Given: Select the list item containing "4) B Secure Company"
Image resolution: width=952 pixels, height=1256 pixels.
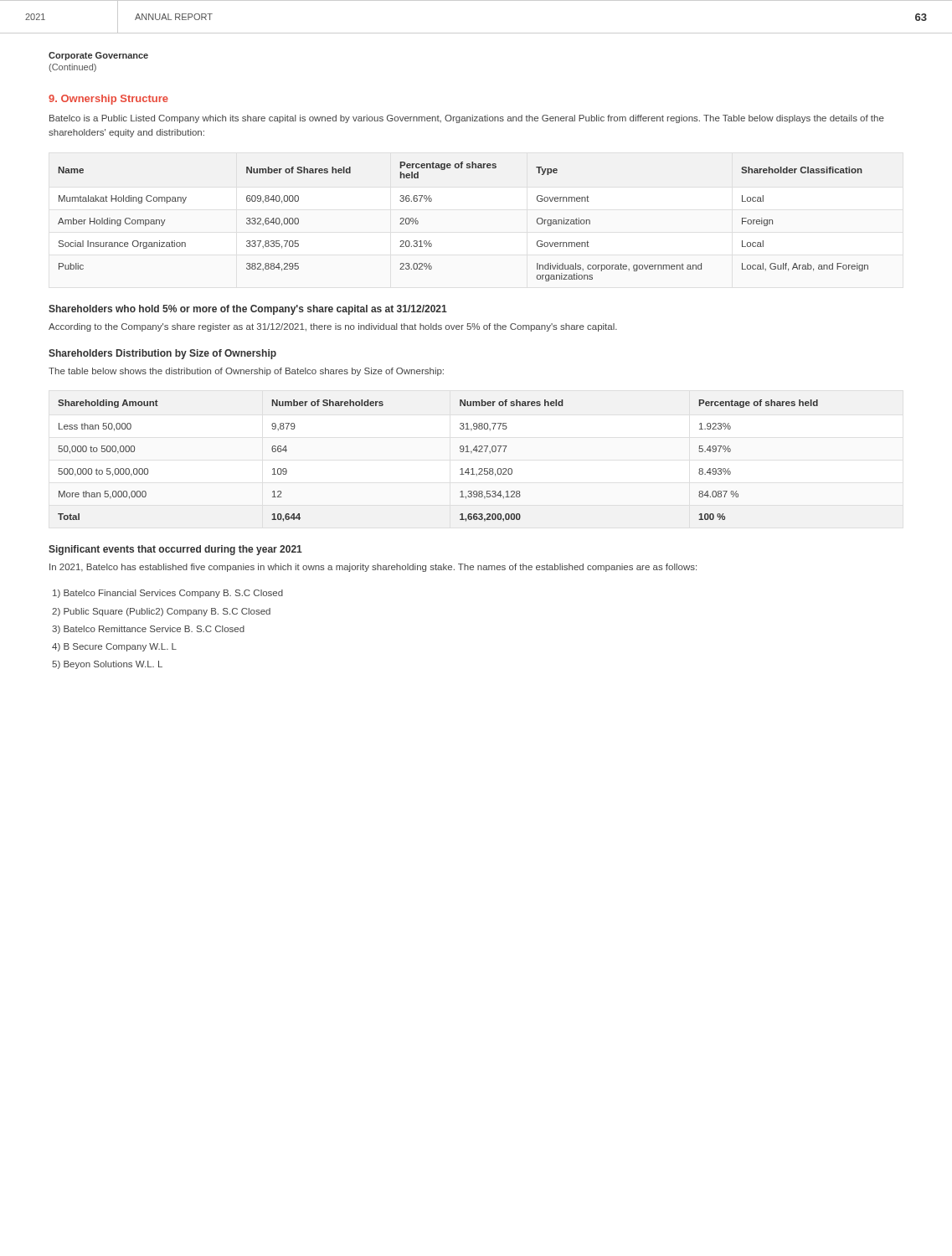Looking at the screenshot, I should click(114, 646).
